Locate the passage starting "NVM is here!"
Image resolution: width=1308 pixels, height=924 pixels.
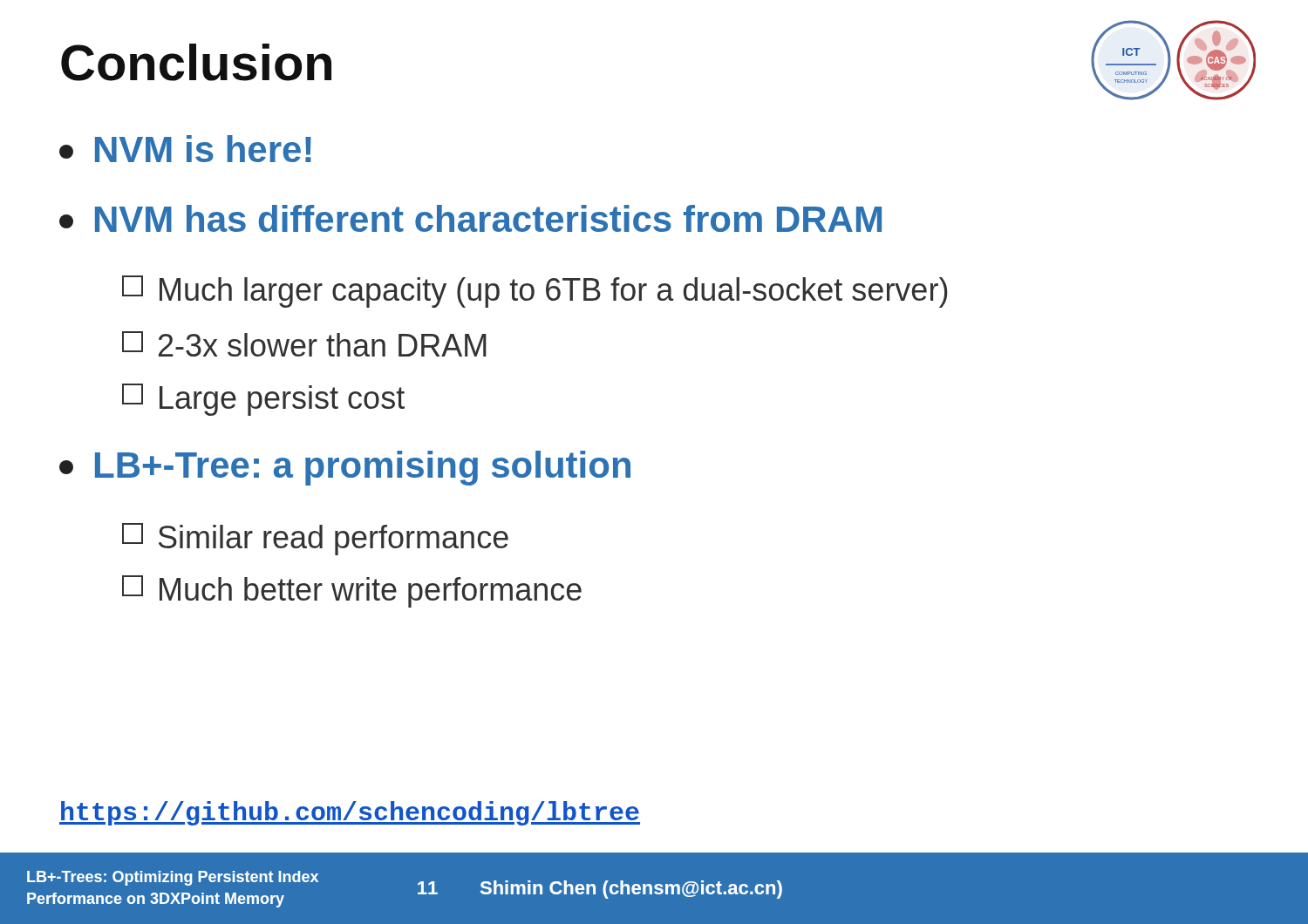coord(187,150)
